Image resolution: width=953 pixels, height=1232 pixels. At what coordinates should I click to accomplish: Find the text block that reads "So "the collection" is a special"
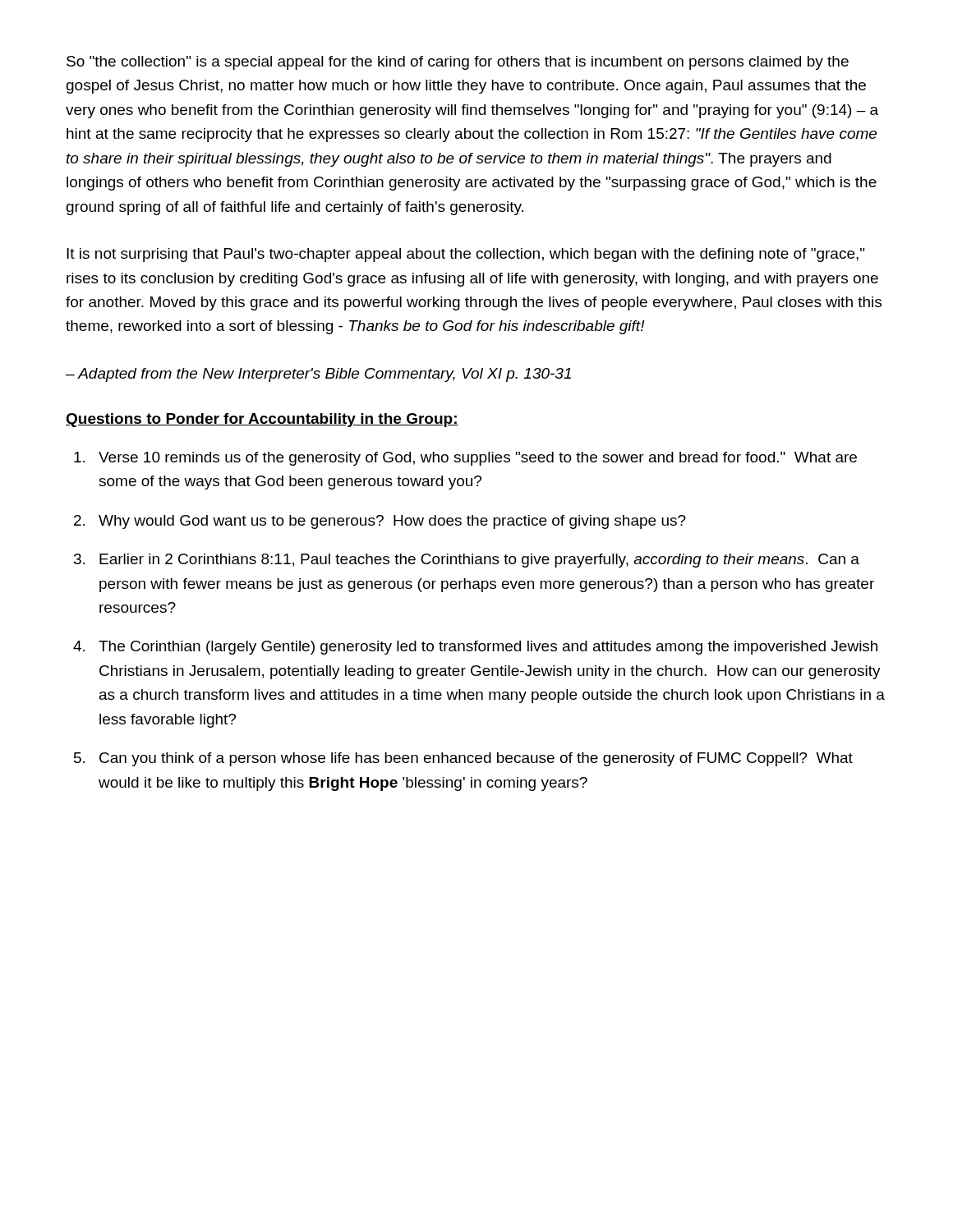coord(472,134)
